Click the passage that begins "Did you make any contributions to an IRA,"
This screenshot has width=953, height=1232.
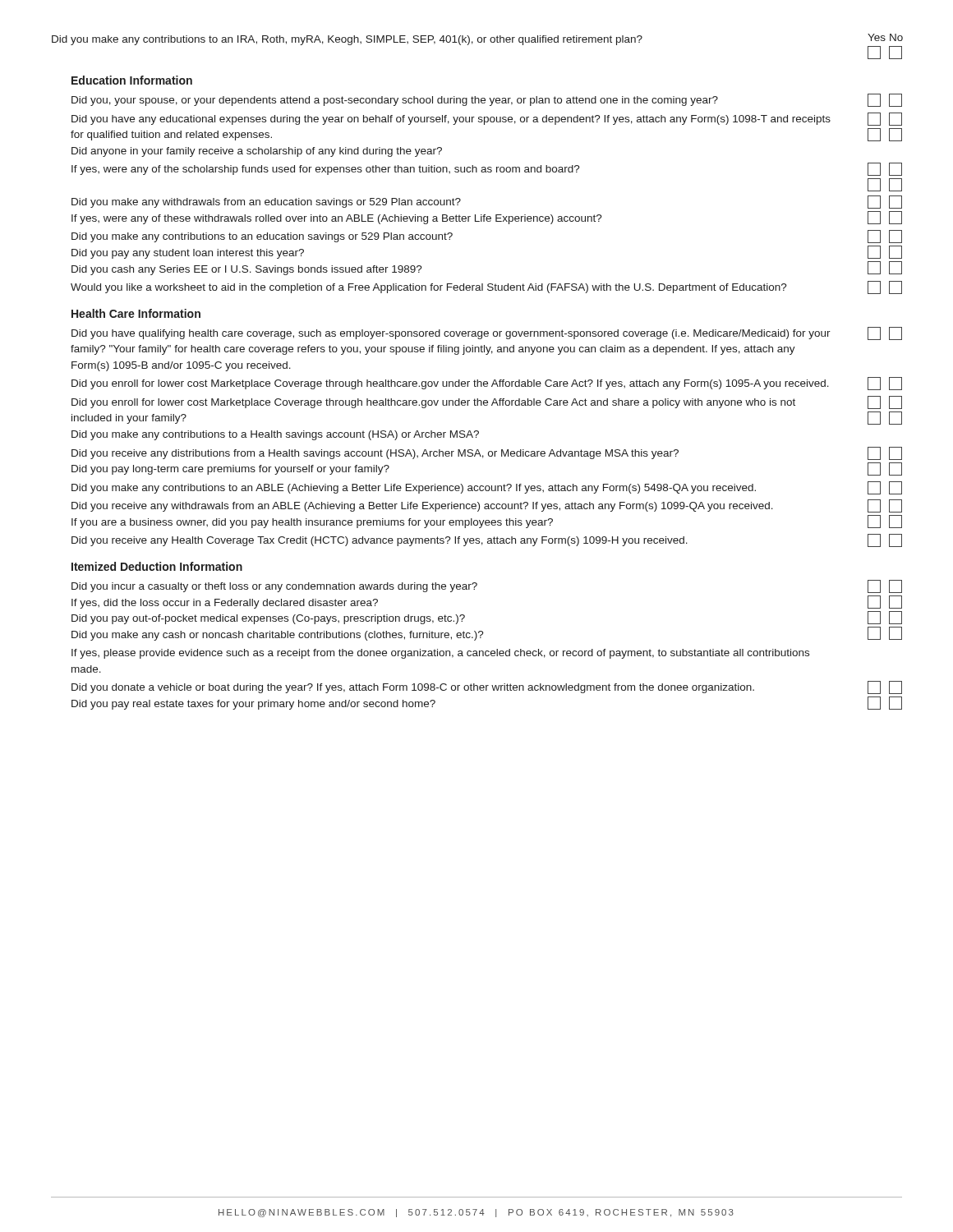click(x=347, y=39)
